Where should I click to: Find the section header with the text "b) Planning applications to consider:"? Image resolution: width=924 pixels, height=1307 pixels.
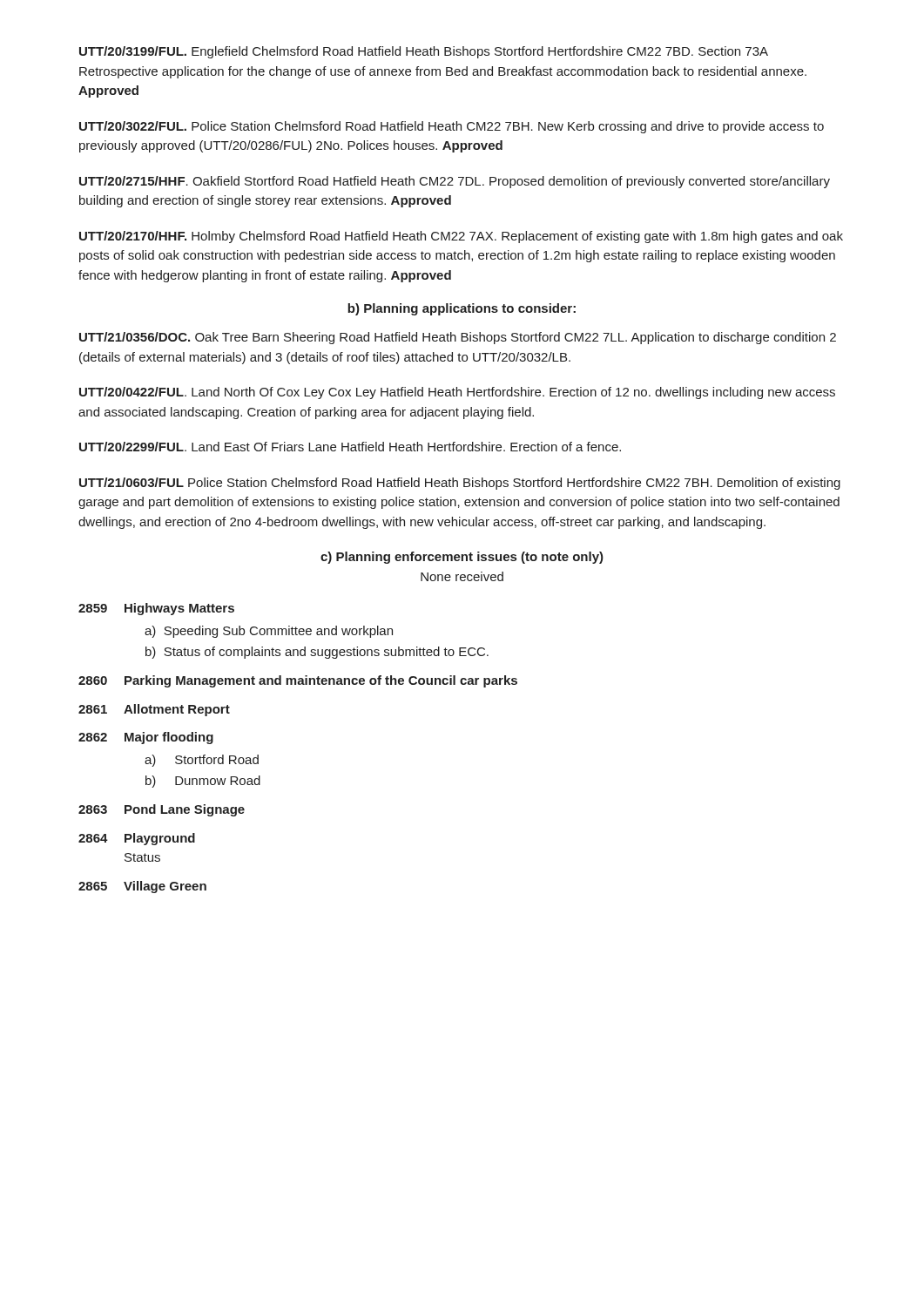click(x=462, y=308)
